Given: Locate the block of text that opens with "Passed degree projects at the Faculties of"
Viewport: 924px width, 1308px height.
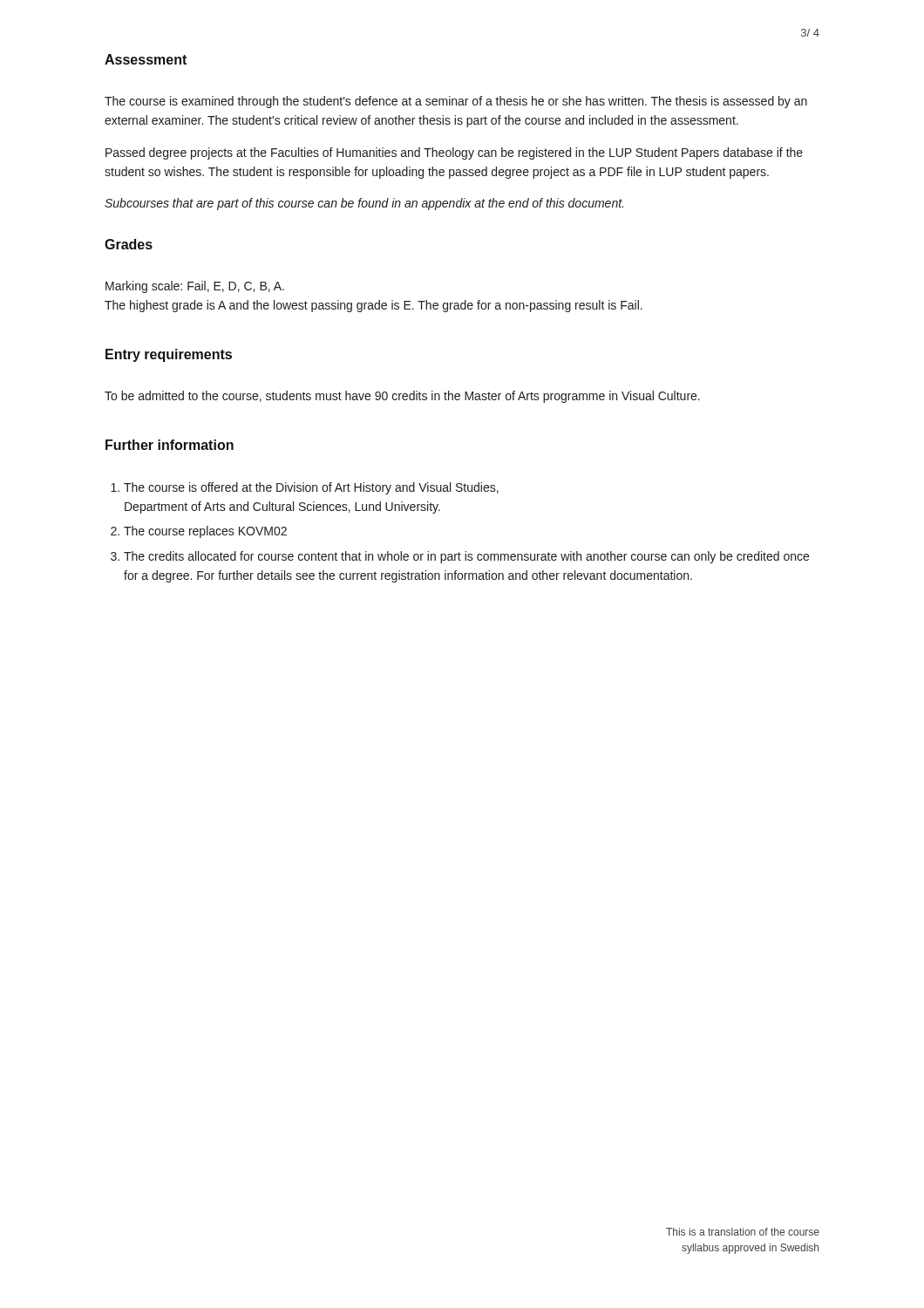Looking at the screenshot, I should click(462, 163).
